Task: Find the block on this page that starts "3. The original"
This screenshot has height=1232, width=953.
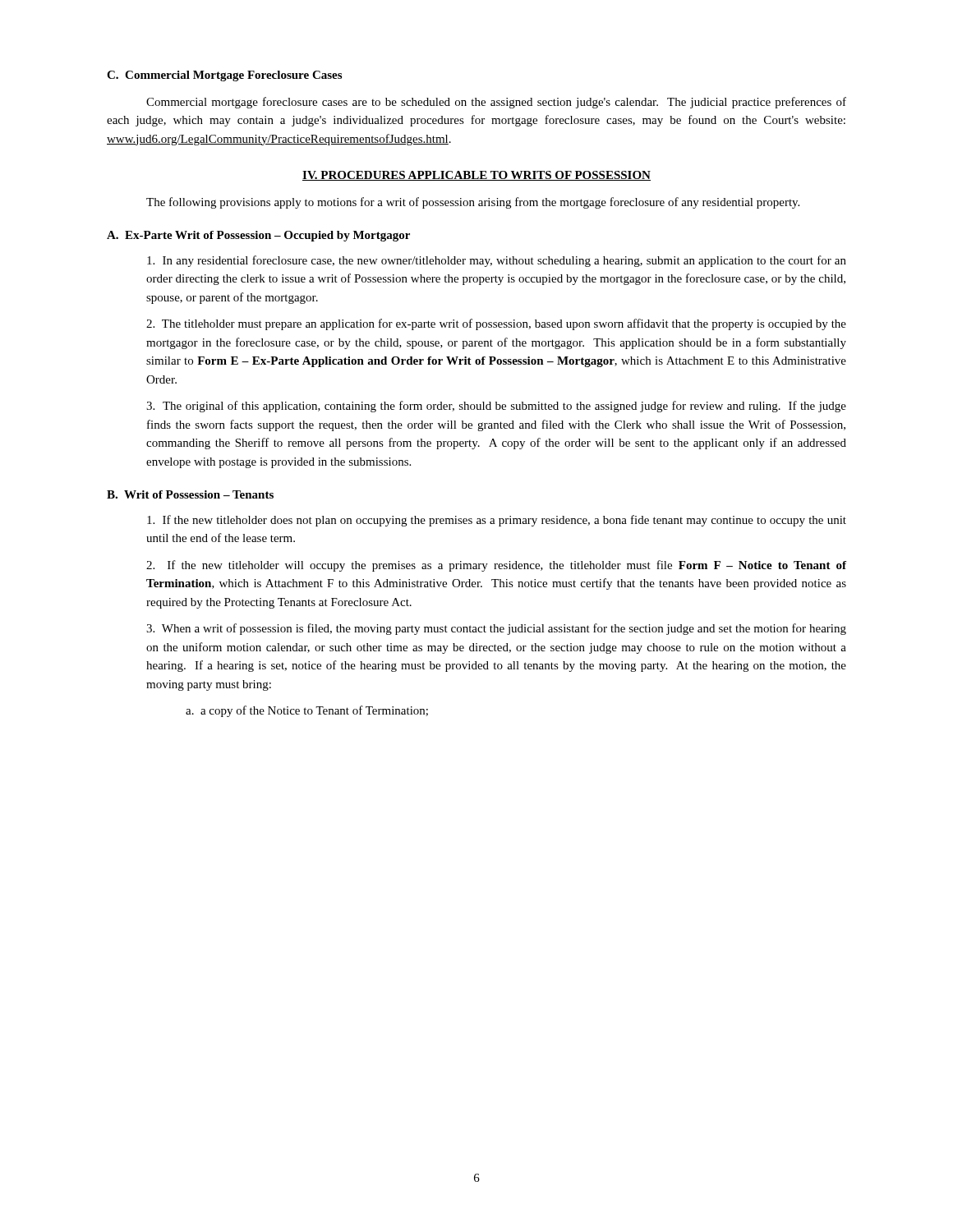Action: (x=496, y=433)
